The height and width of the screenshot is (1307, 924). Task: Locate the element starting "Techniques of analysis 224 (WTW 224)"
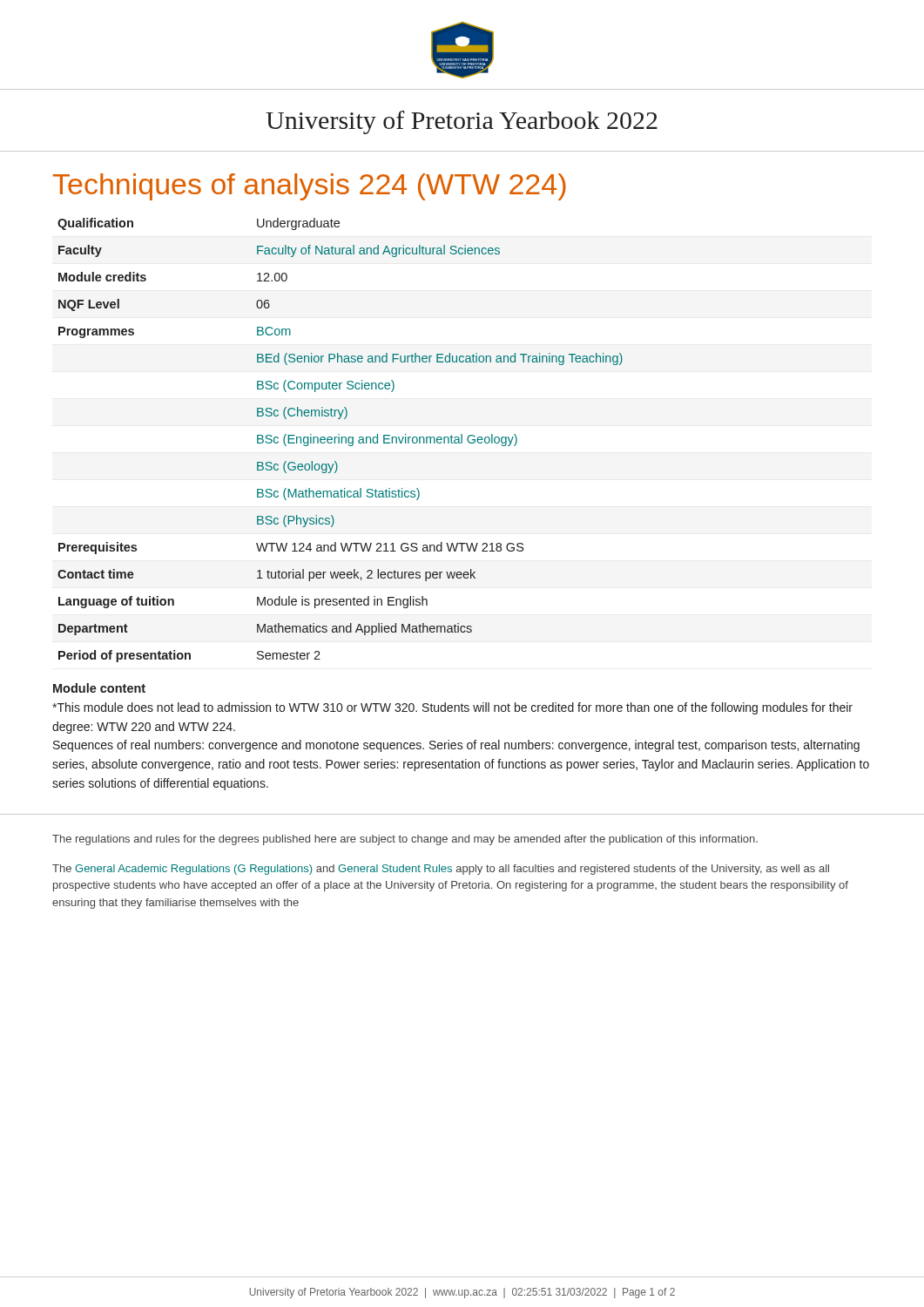(x=310, y=184)
